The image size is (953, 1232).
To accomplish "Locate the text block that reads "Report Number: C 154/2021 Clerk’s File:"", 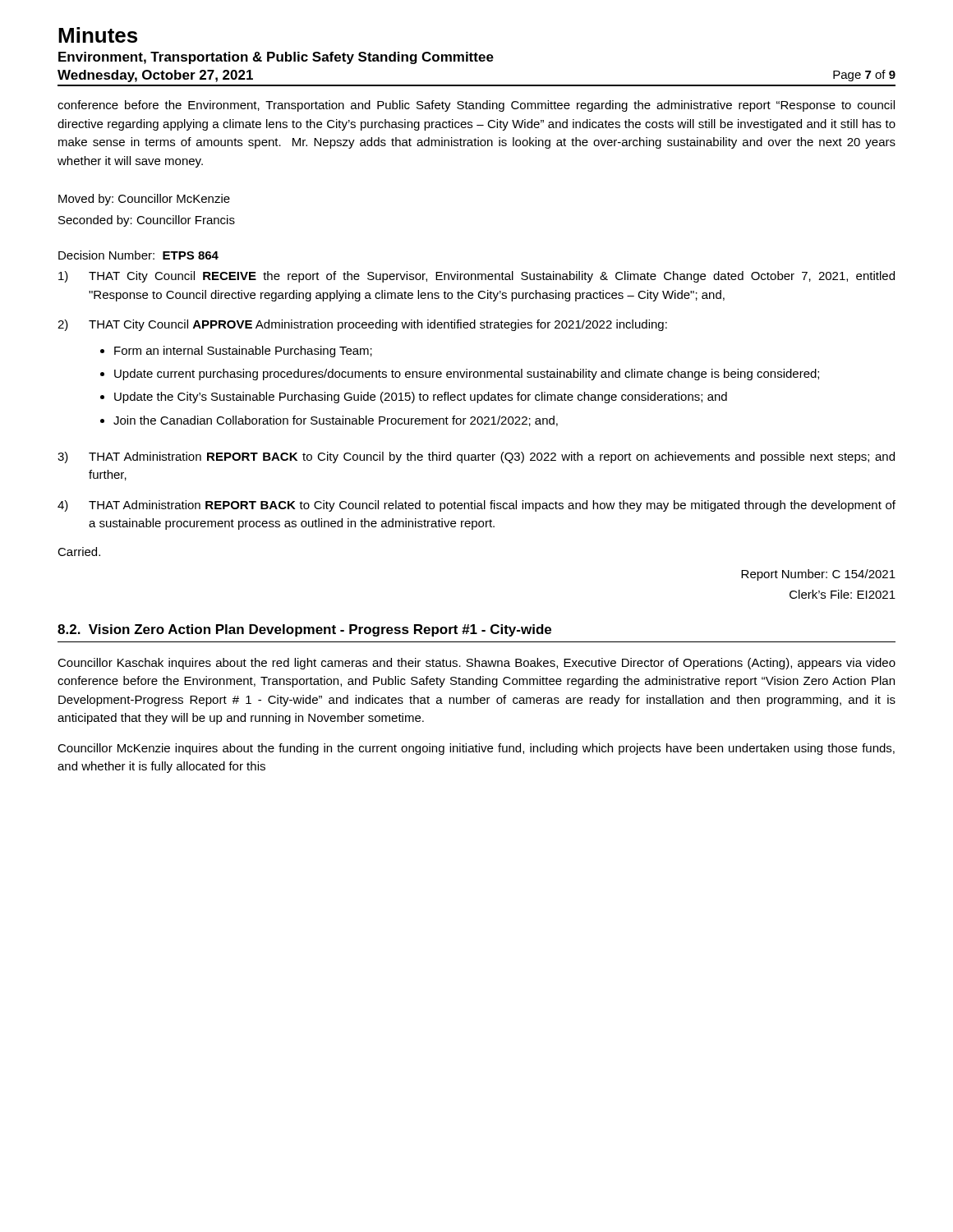I will pyautogui.click(x=818, y=584).
